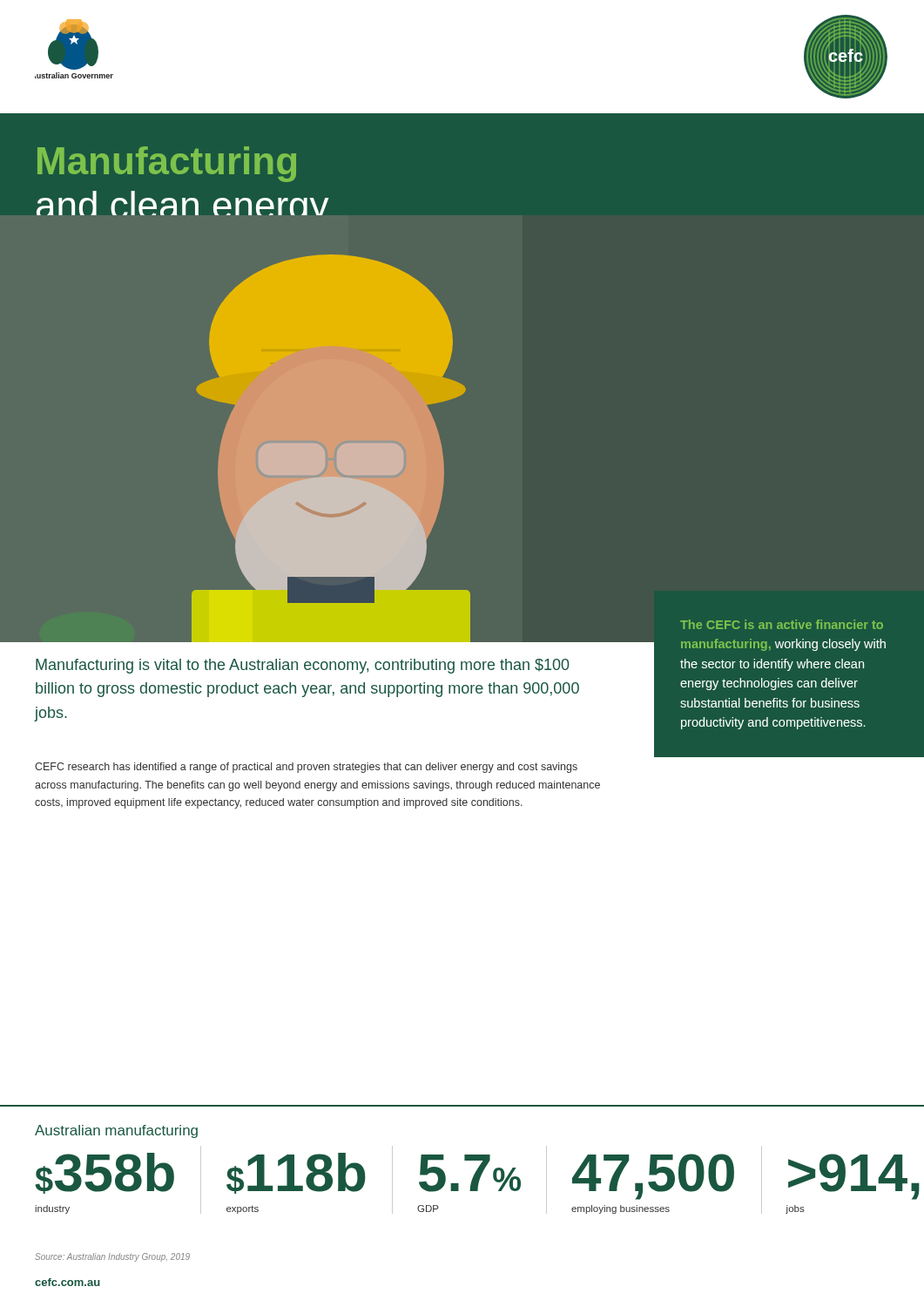Screen dimensions: 1307x924
Task: Point to the block beginning "CEFC research has identified"
Action: [320, 785]
